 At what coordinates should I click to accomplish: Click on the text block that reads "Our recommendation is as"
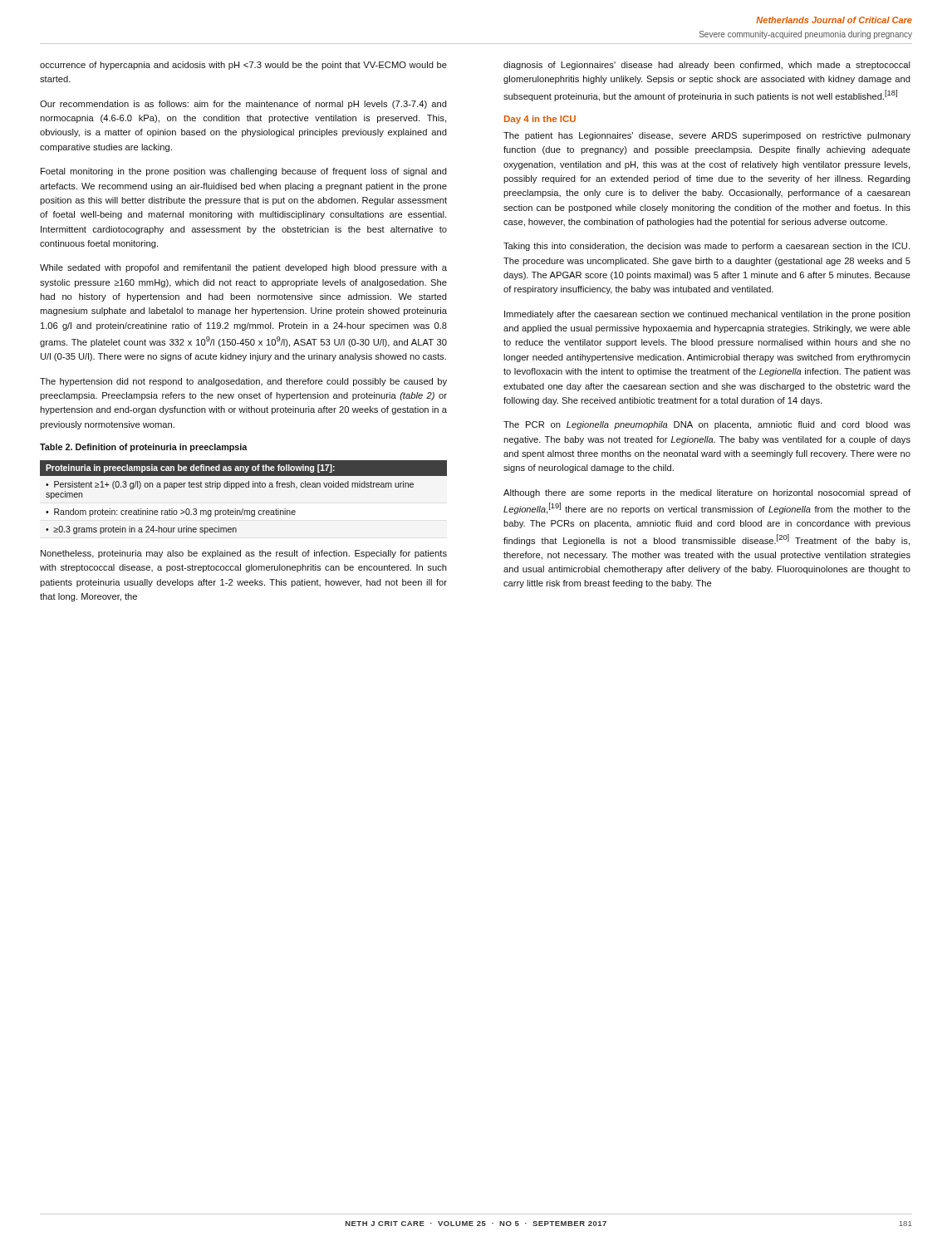point(243,125)
